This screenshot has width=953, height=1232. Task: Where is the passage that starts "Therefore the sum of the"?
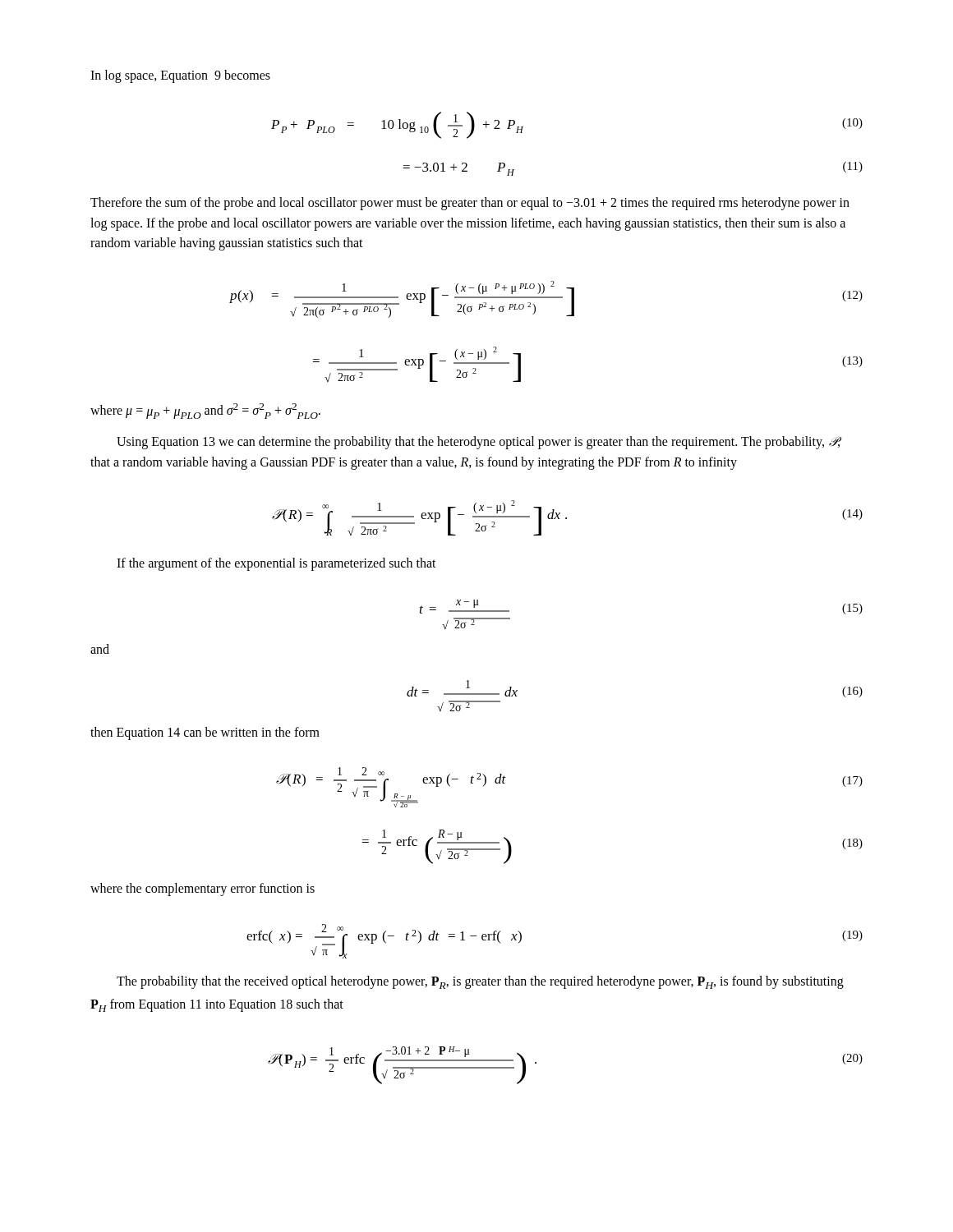[x=470, y=223]
